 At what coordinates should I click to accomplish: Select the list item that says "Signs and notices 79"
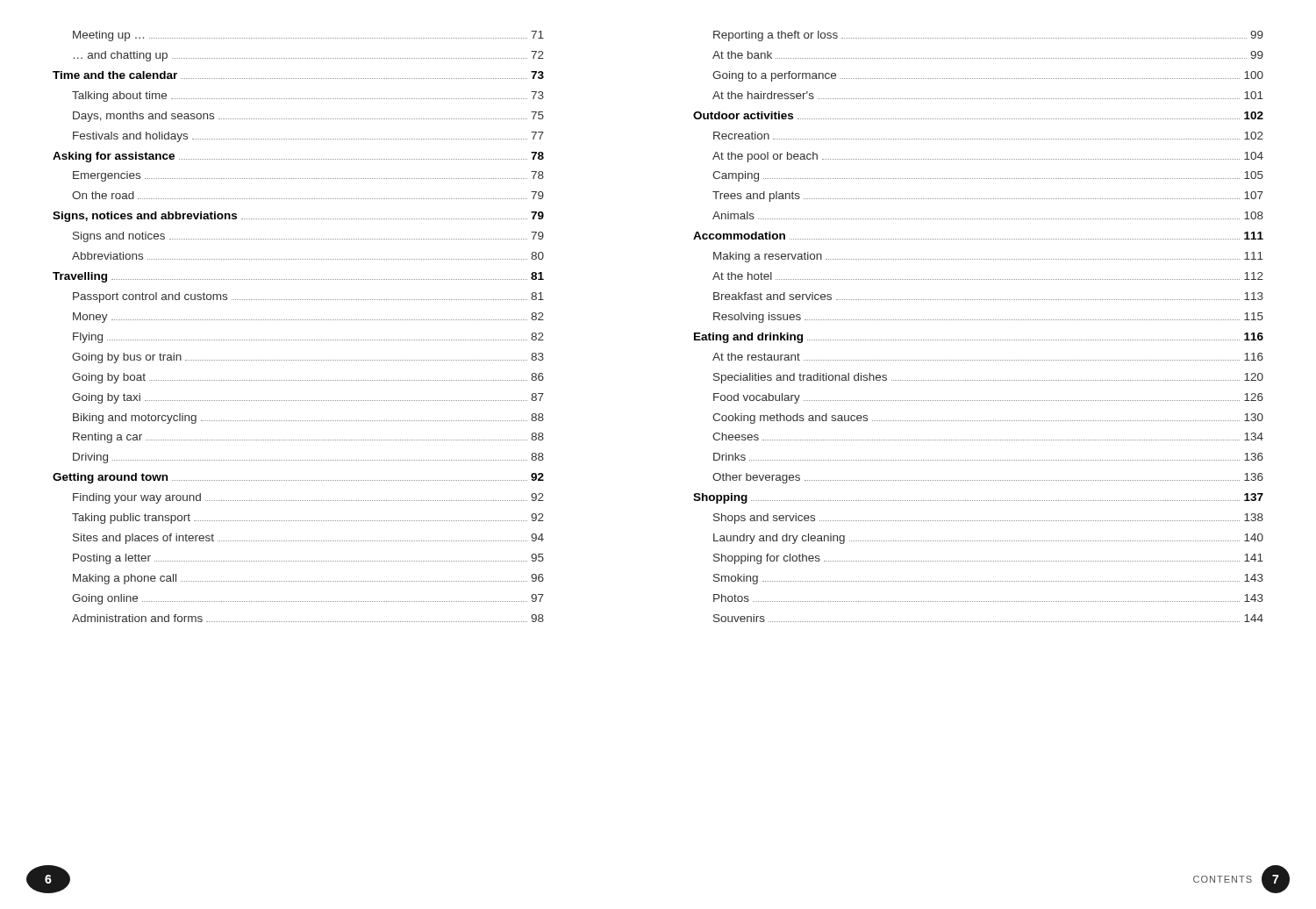pos(298,237)
